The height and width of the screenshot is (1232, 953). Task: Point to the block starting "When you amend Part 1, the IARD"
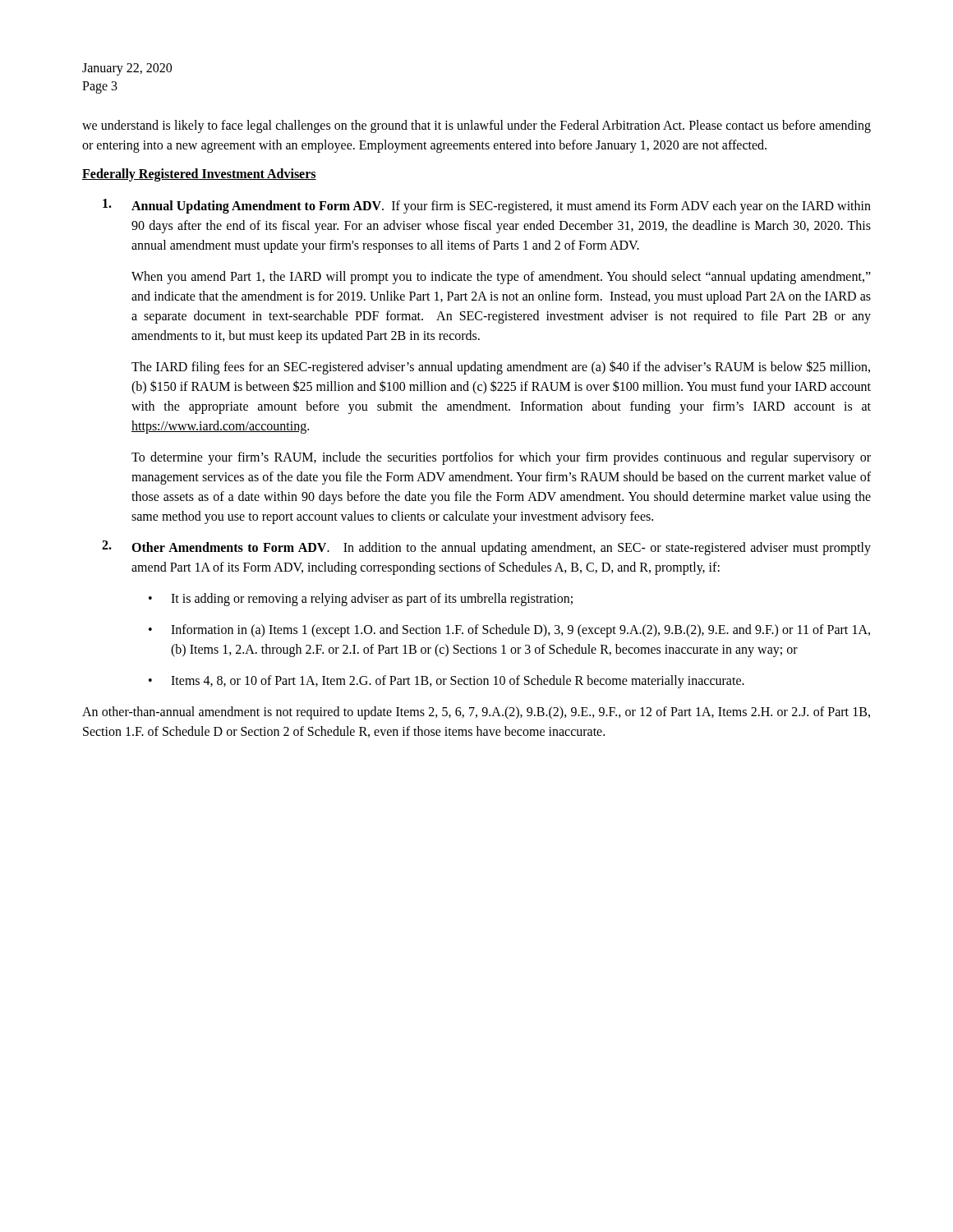coord(501,306)
